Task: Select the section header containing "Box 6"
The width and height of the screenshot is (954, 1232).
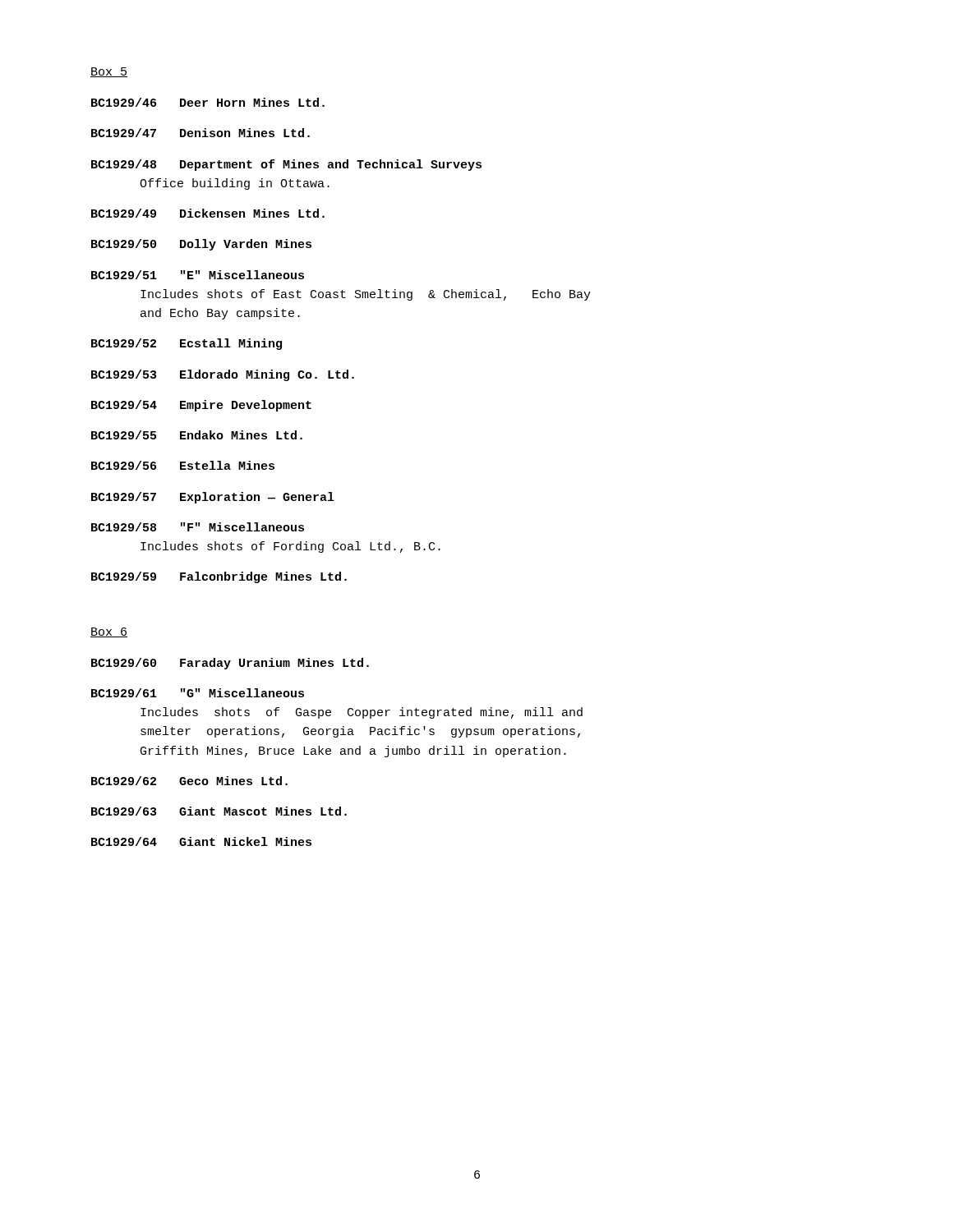Action: point(109,632)
